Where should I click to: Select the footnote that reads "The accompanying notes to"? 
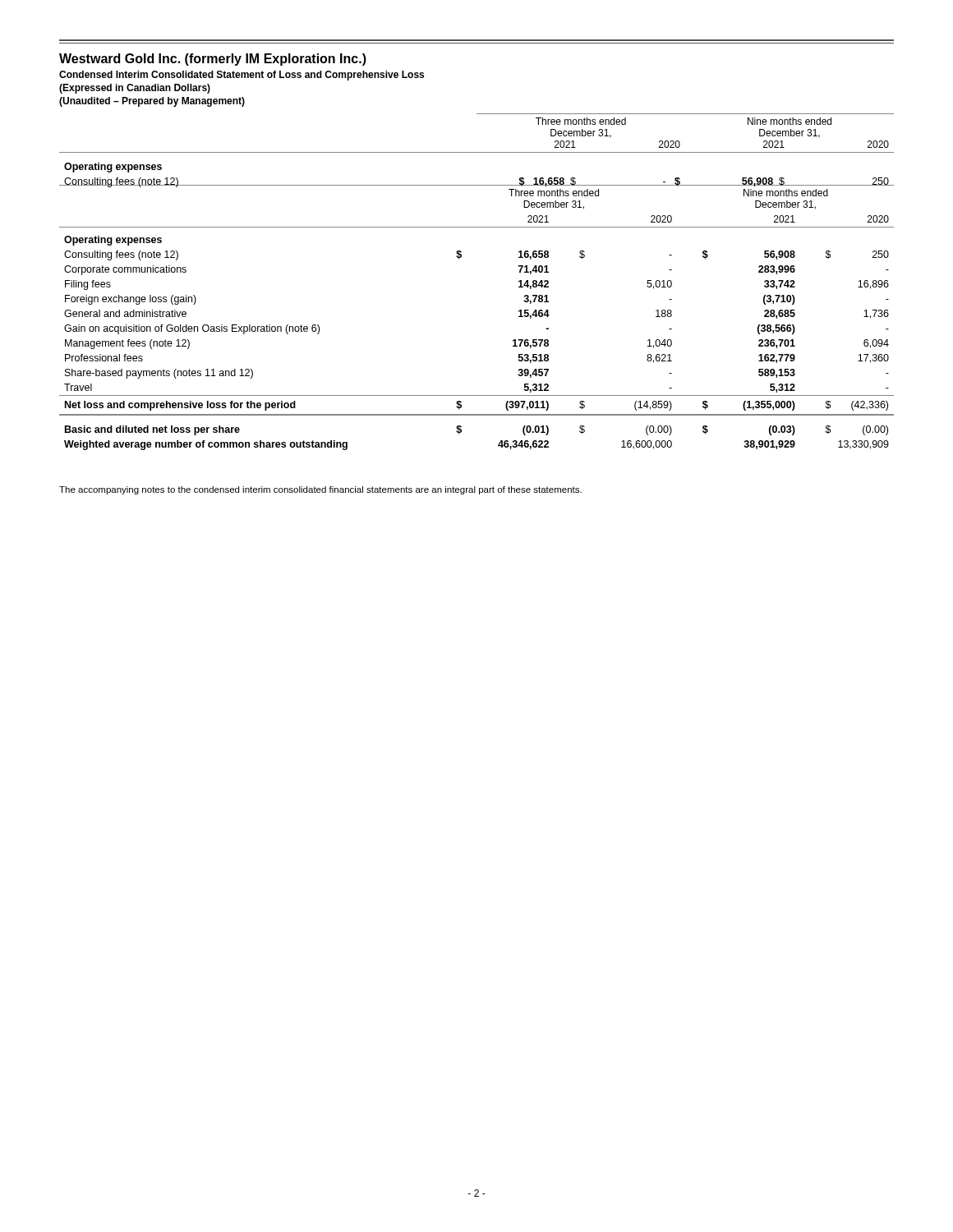tap(321, 489)
